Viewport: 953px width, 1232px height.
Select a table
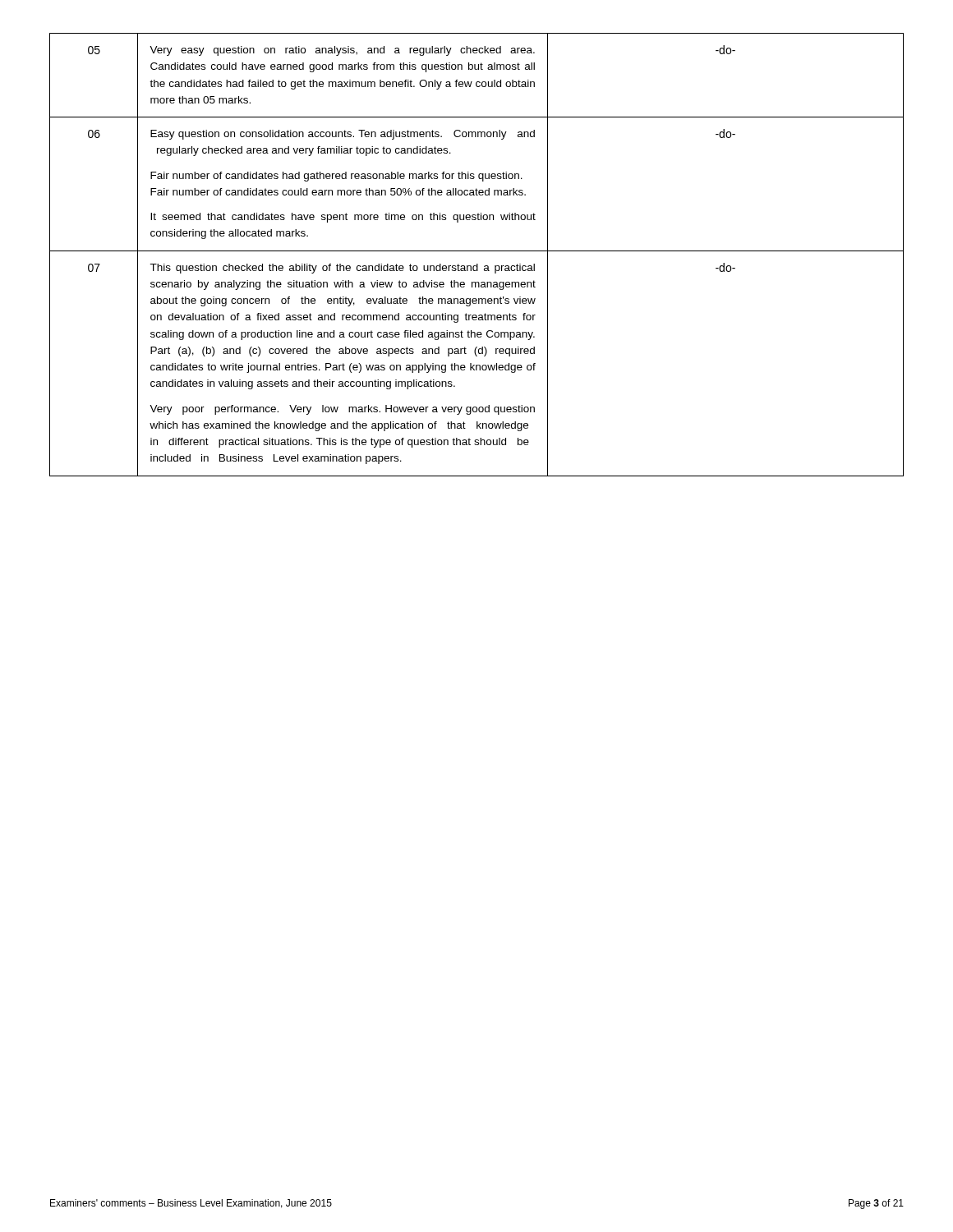click(x=476, y=254)
